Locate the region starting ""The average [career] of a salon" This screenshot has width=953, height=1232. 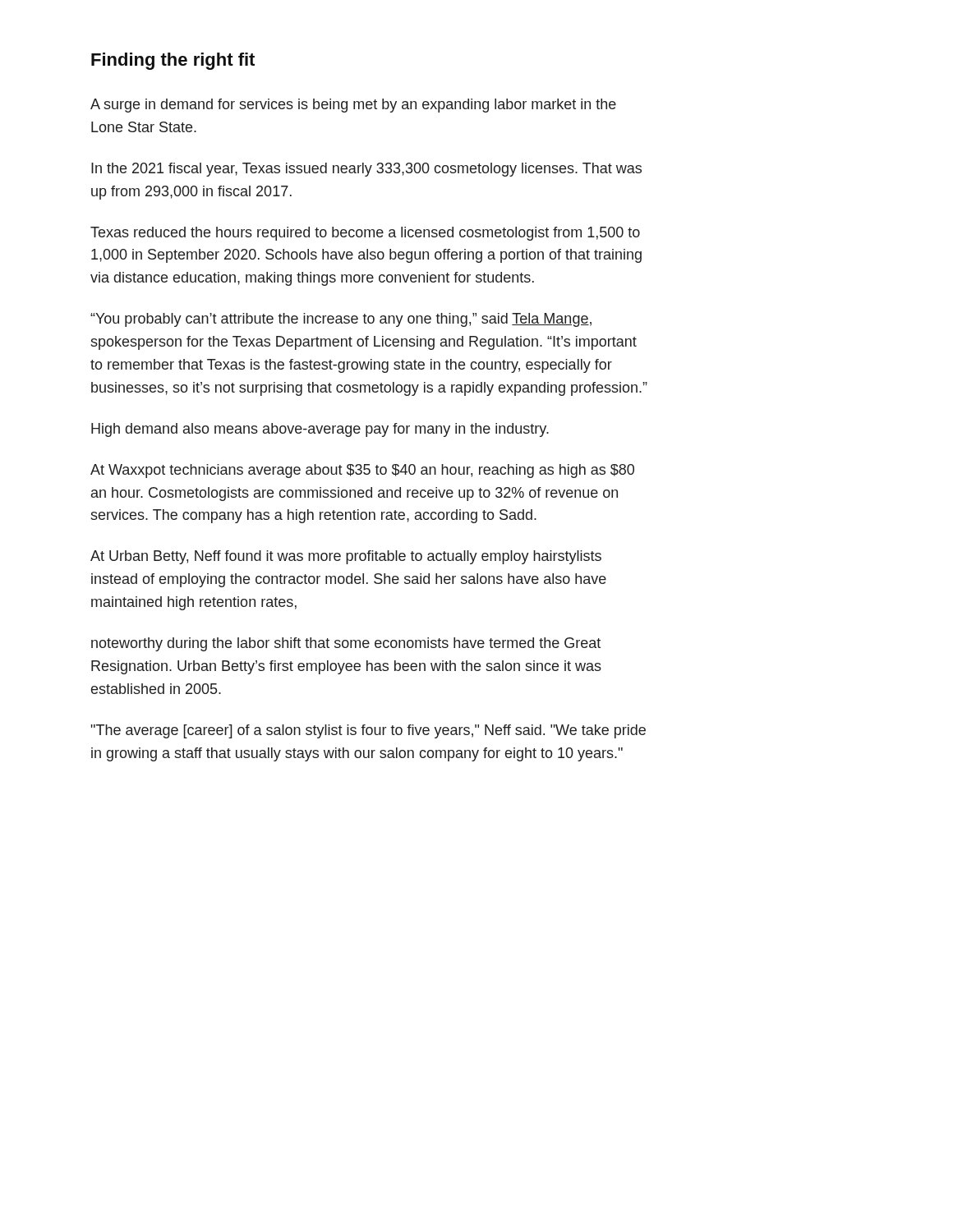click(370, 742)
